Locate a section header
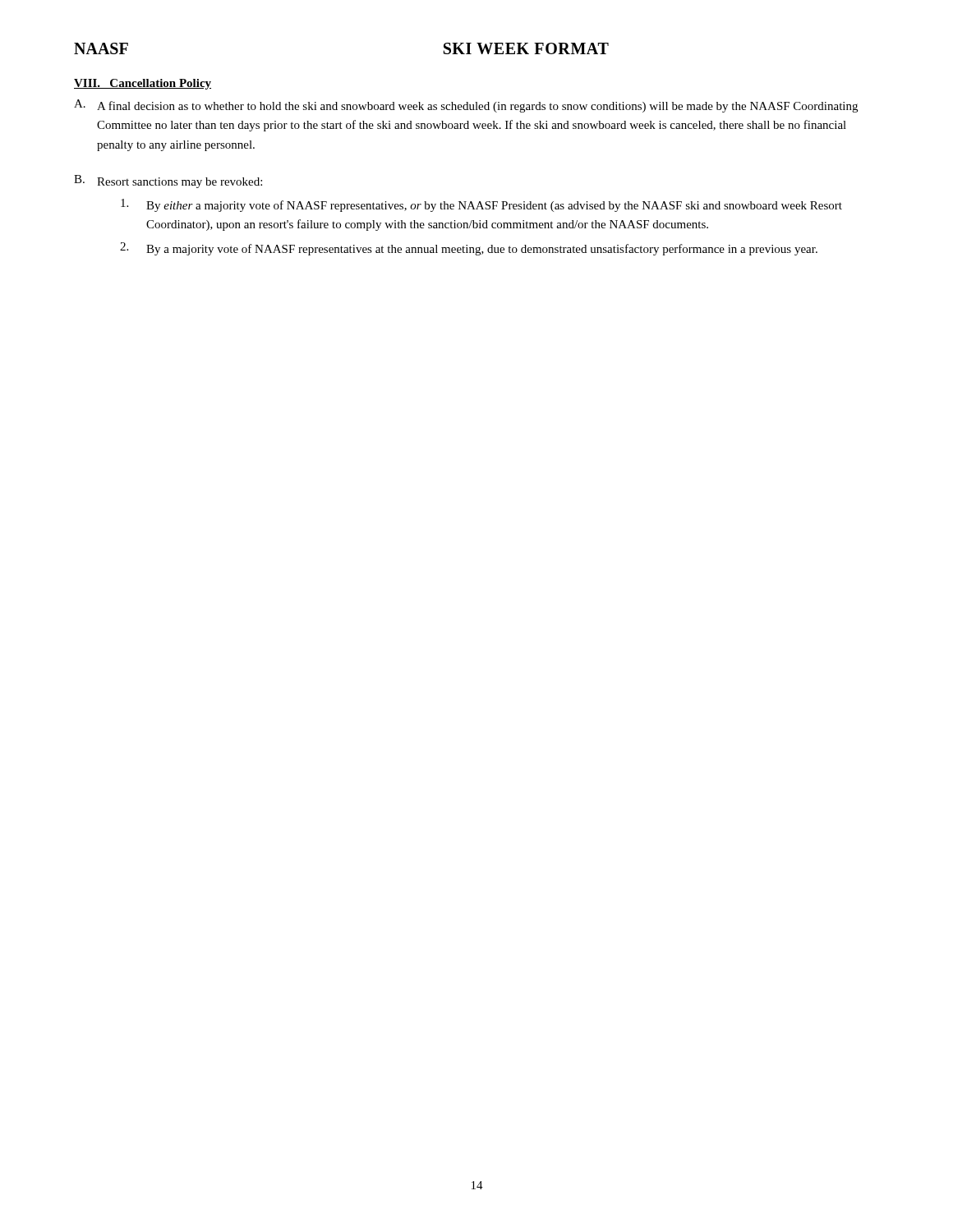This screenshot has width=953, height=1232. point(143,83)
